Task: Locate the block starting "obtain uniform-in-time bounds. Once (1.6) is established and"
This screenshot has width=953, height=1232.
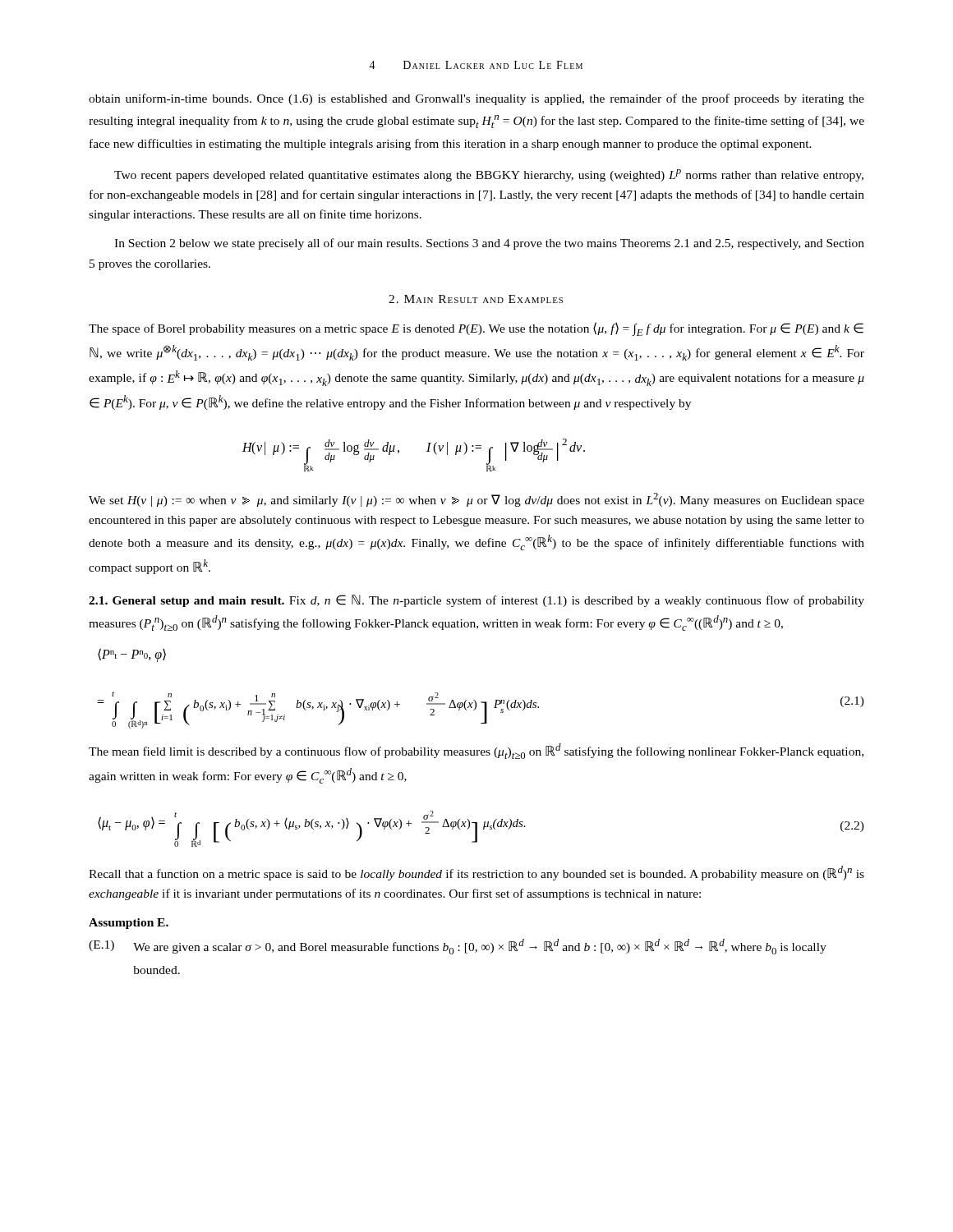Action: click(x=476, y=121)
